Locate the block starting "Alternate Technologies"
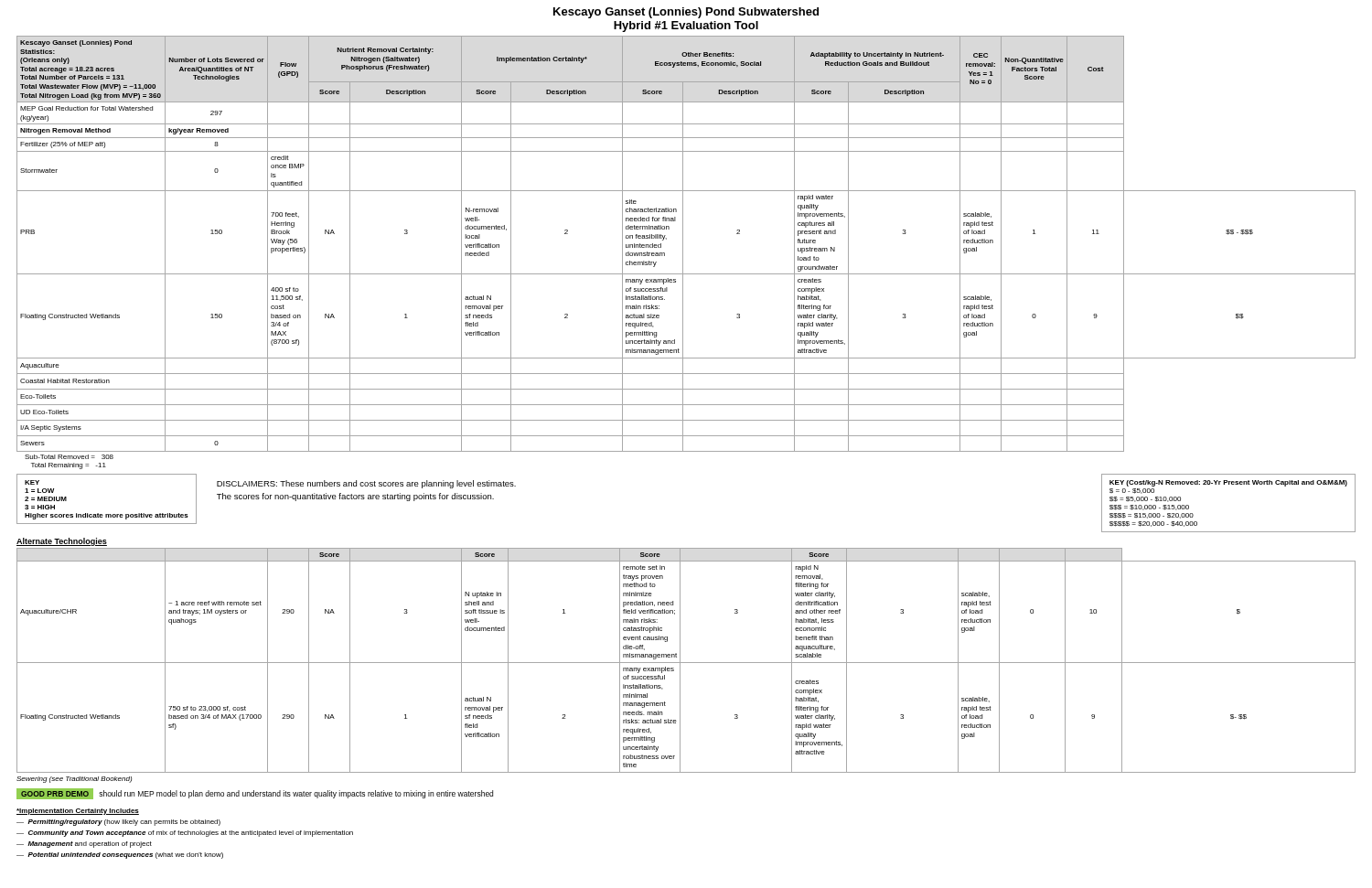Image resolution: width=1372 pixels, height=888 pixels. 62,541
